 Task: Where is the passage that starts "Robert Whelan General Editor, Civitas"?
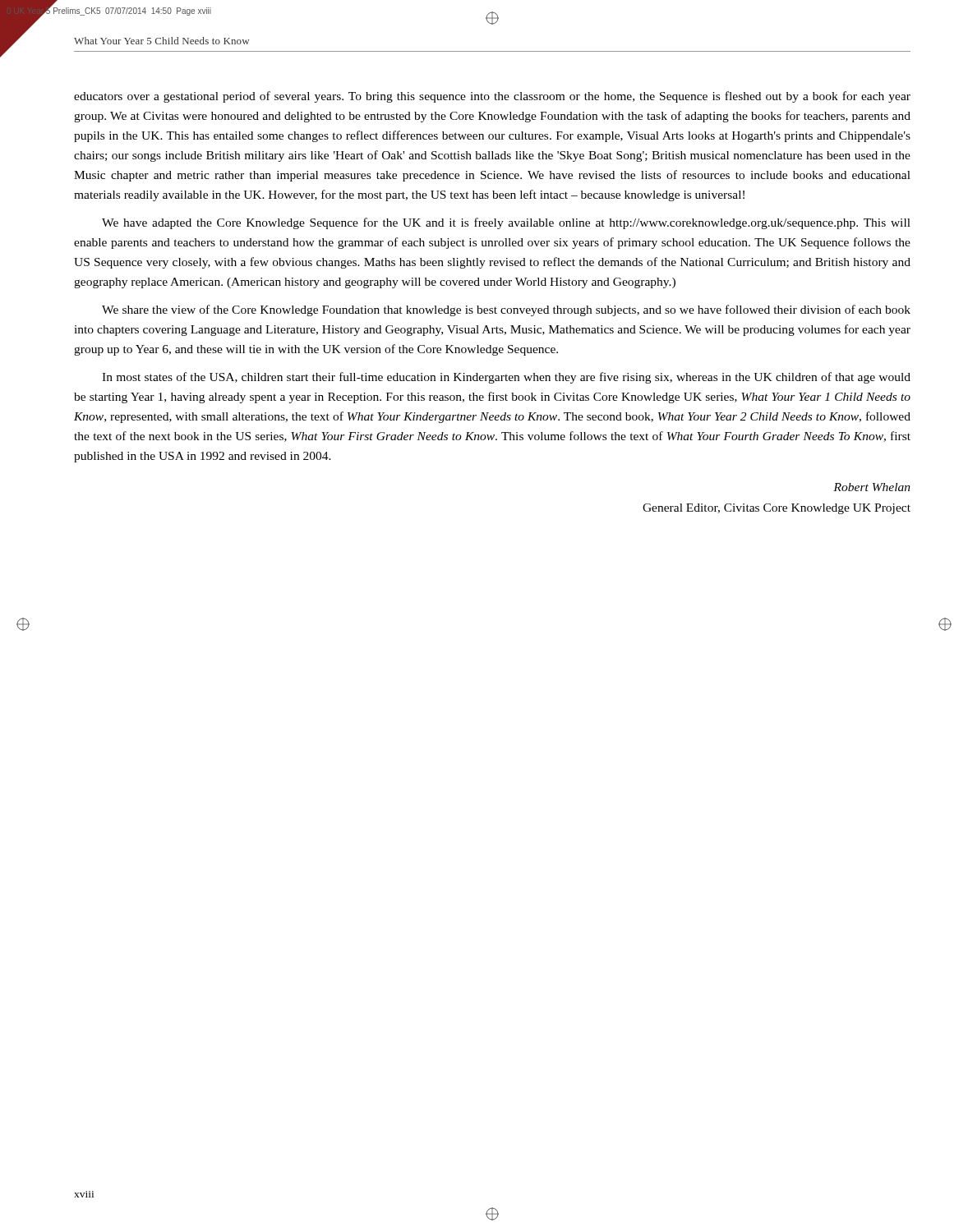click(777, 497)
